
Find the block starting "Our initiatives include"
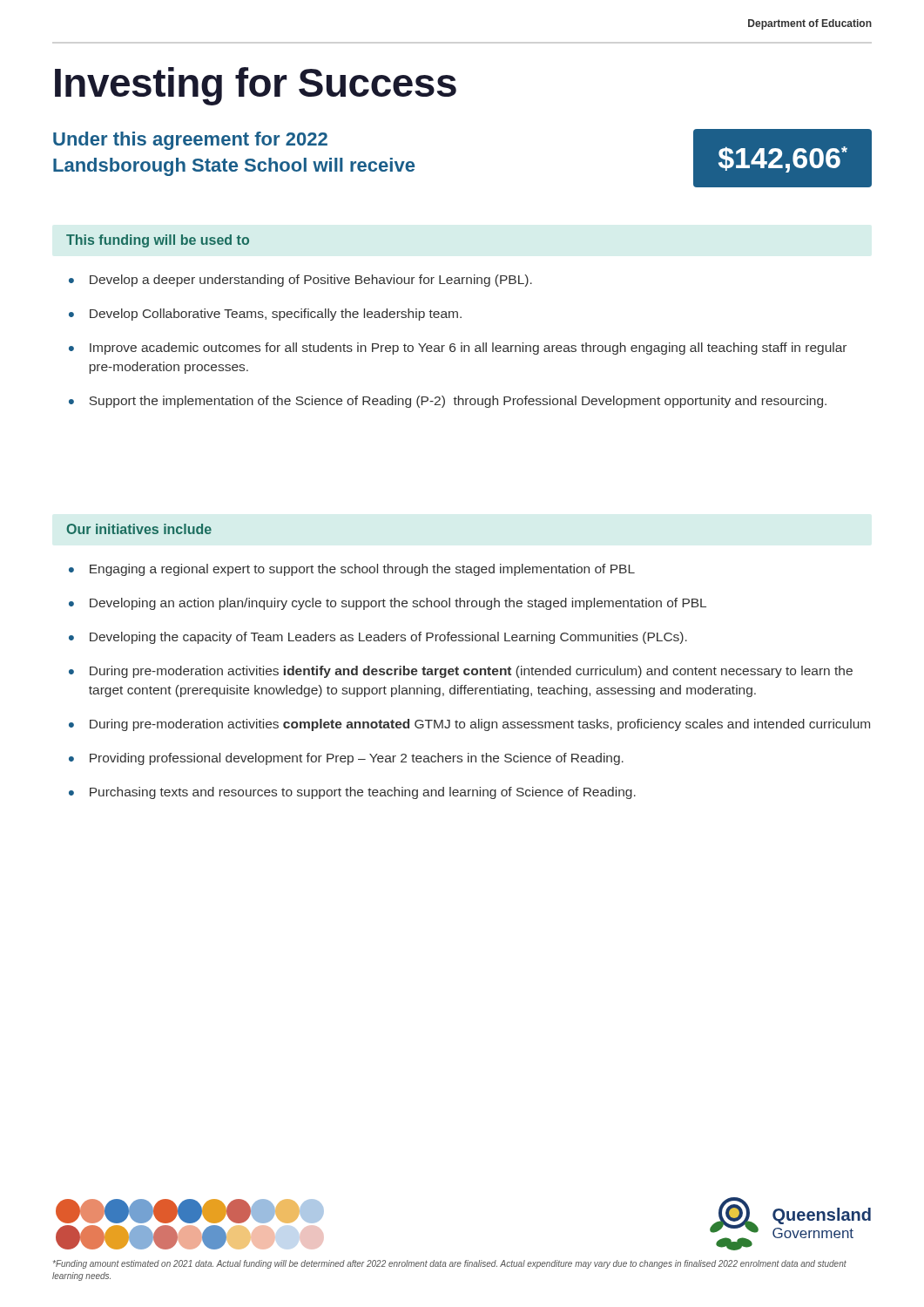[139, 529]
